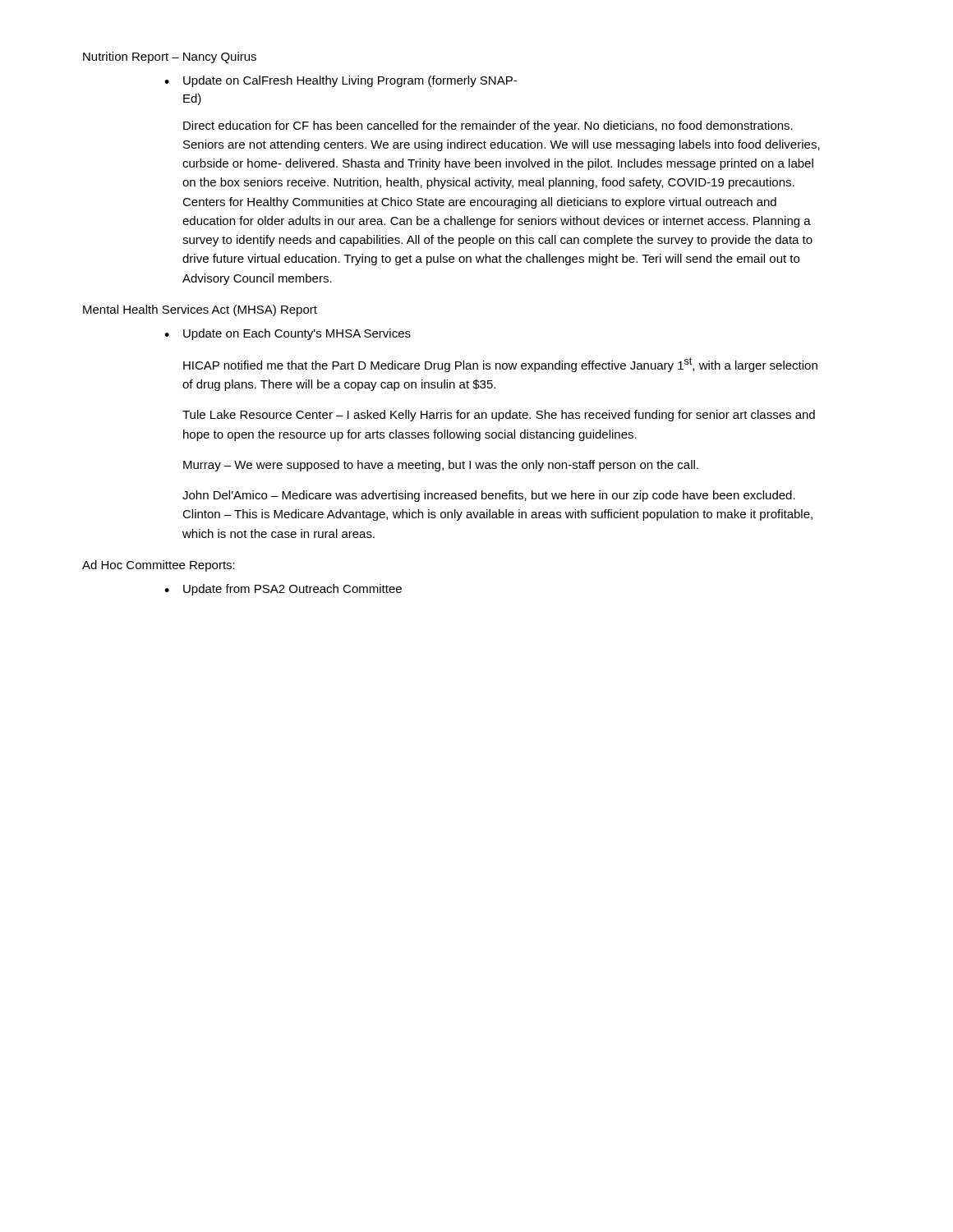Find the text starting "Mental Health Services Act"
Image resolution: width=953 pixels, height=1232 pixels.
click(x=200, y=309)
